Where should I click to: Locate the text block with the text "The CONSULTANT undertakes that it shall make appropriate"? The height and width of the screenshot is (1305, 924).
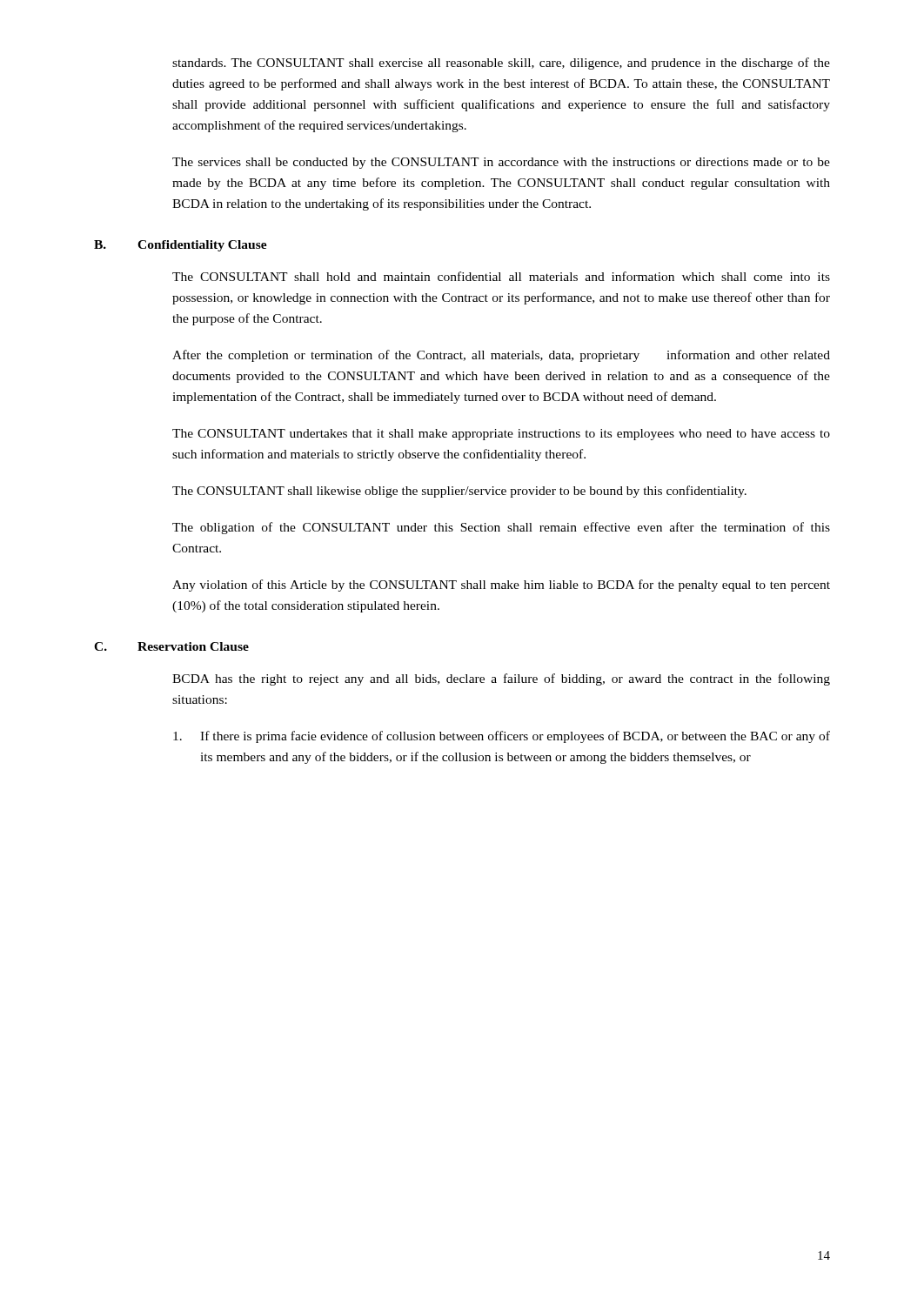click(501, 443)
